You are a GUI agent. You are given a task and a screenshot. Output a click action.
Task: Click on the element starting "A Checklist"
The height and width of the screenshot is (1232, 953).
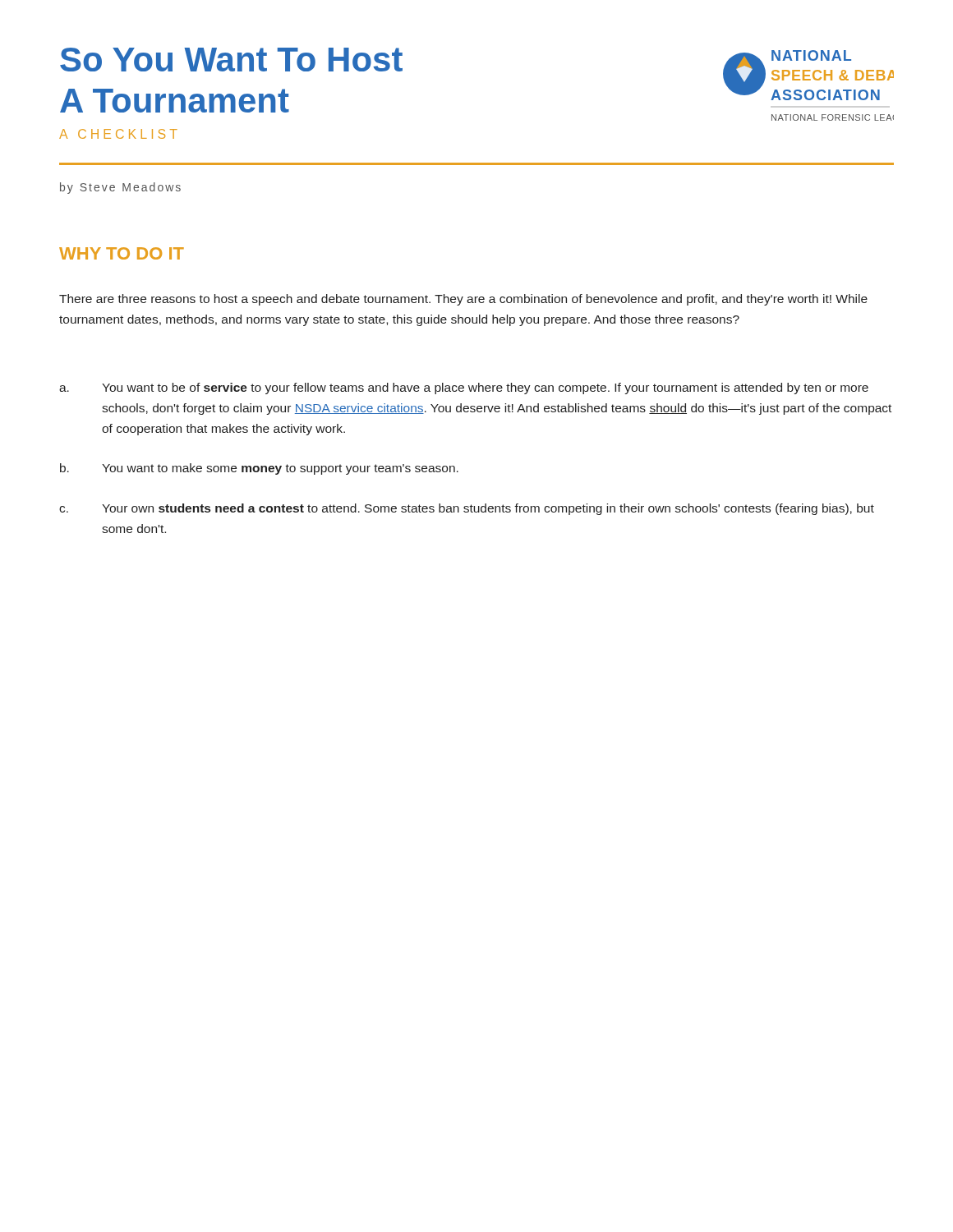pyautogui.click(x=120, y=134)
